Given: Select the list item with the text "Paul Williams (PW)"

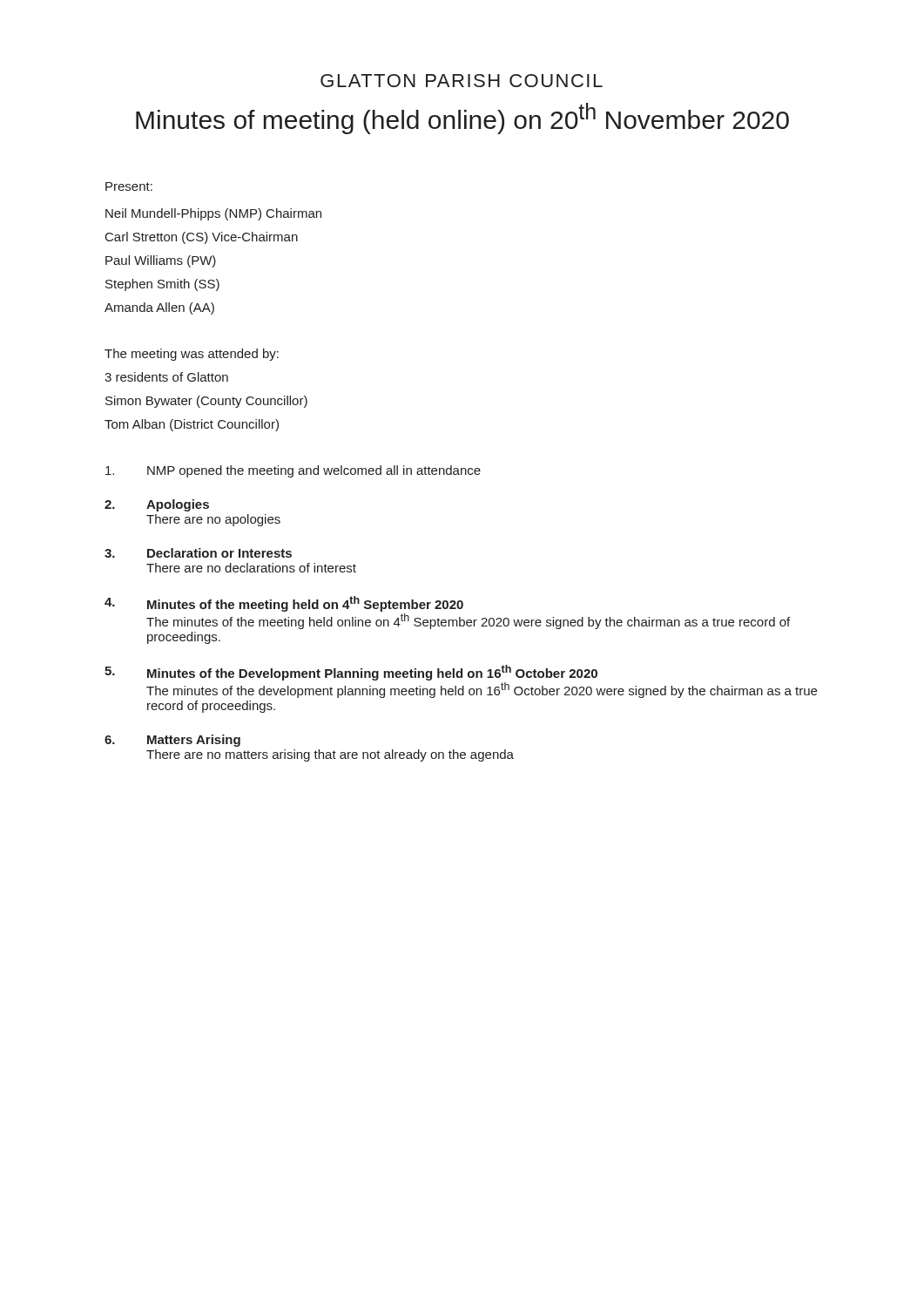Looking at the screenshot, I should tap(160, 260).
